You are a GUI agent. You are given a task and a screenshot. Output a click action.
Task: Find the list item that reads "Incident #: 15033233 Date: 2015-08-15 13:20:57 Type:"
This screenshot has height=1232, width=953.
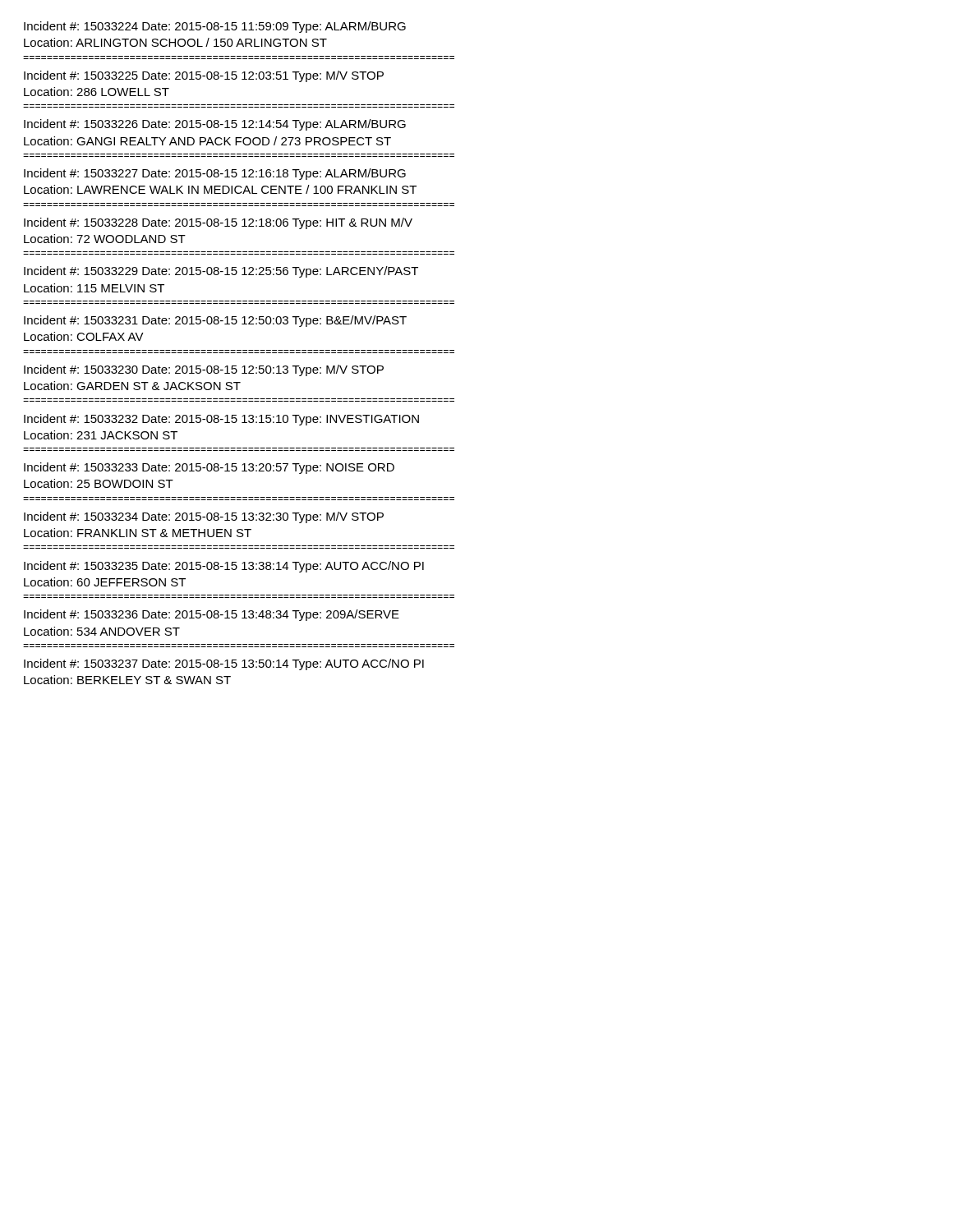[x=209, y=468]
